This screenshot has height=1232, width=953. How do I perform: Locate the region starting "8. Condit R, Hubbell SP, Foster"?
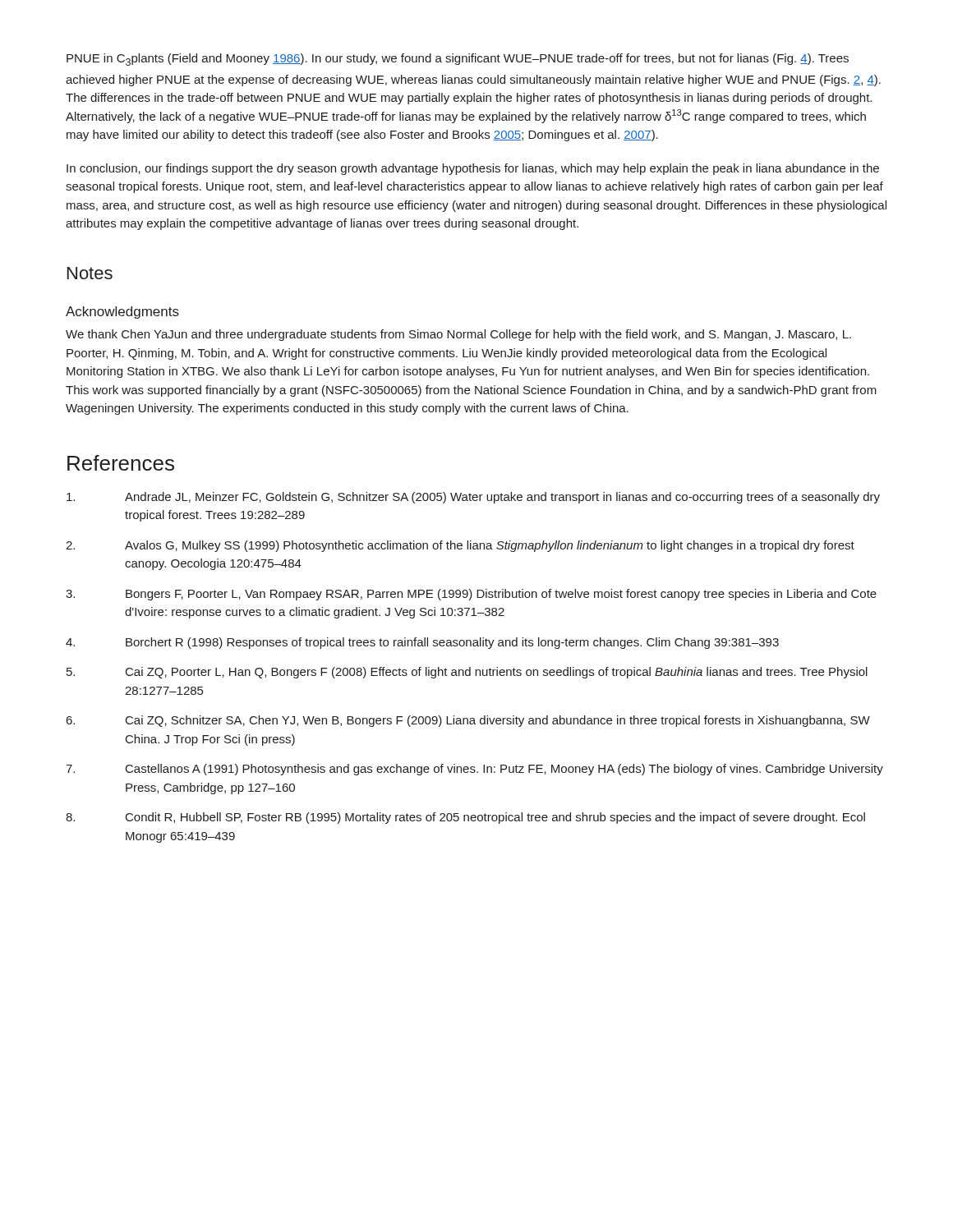tap(476, 827)
